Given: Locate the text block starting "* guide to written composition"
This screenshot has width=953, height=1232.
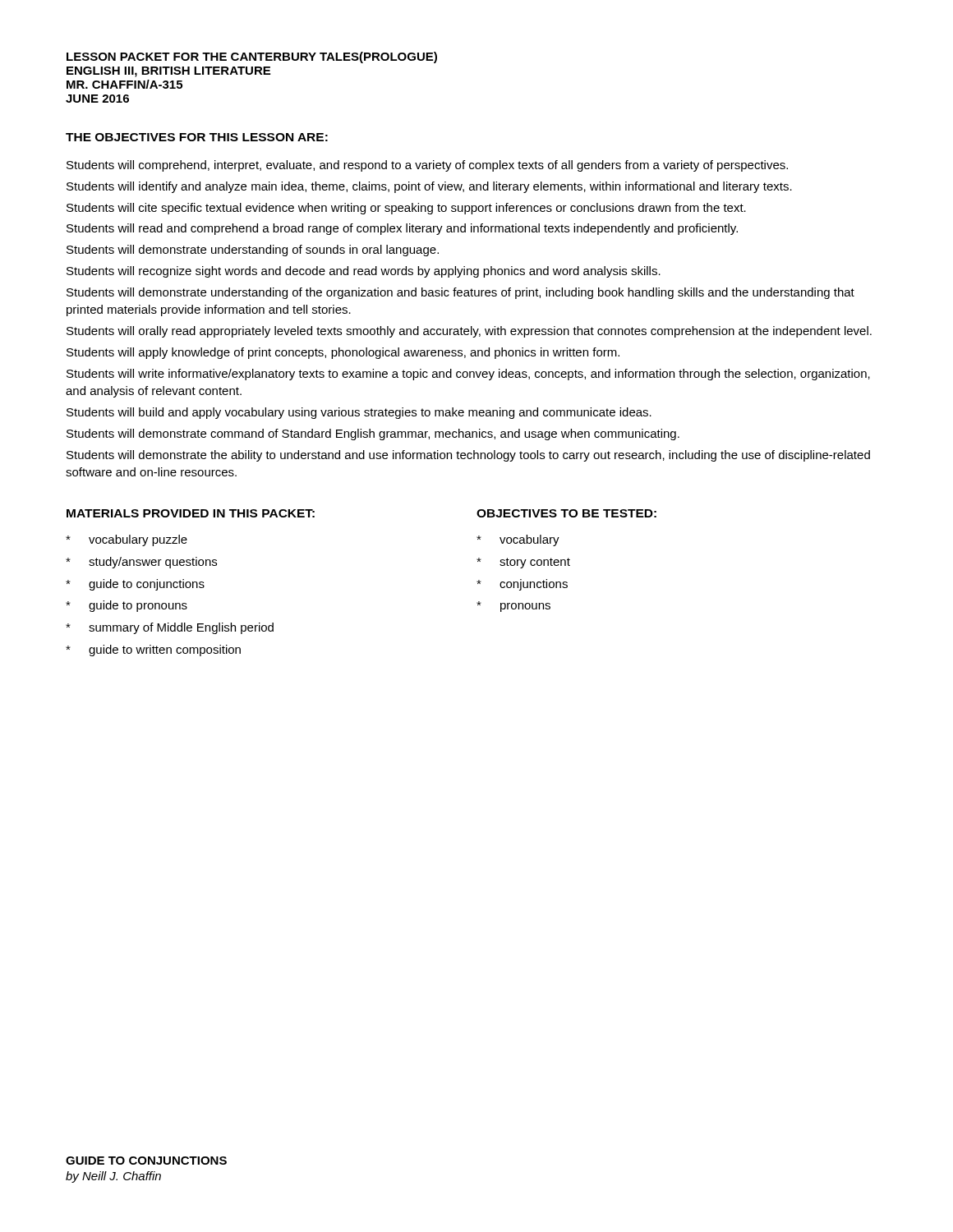Looking at the screenshot, I should point(154,649).
